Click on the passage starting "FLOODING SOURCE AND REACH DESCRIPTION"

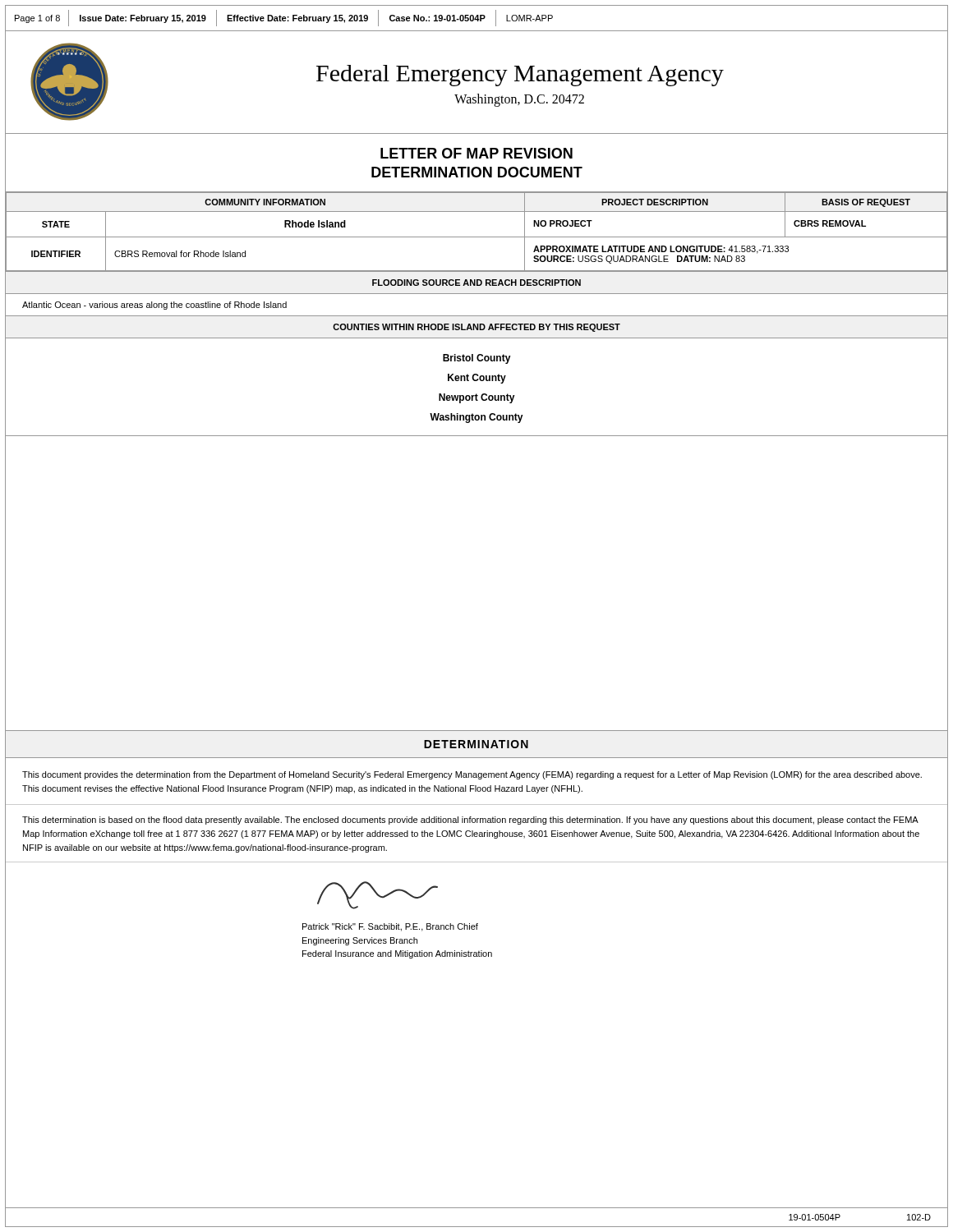[476, 282]
